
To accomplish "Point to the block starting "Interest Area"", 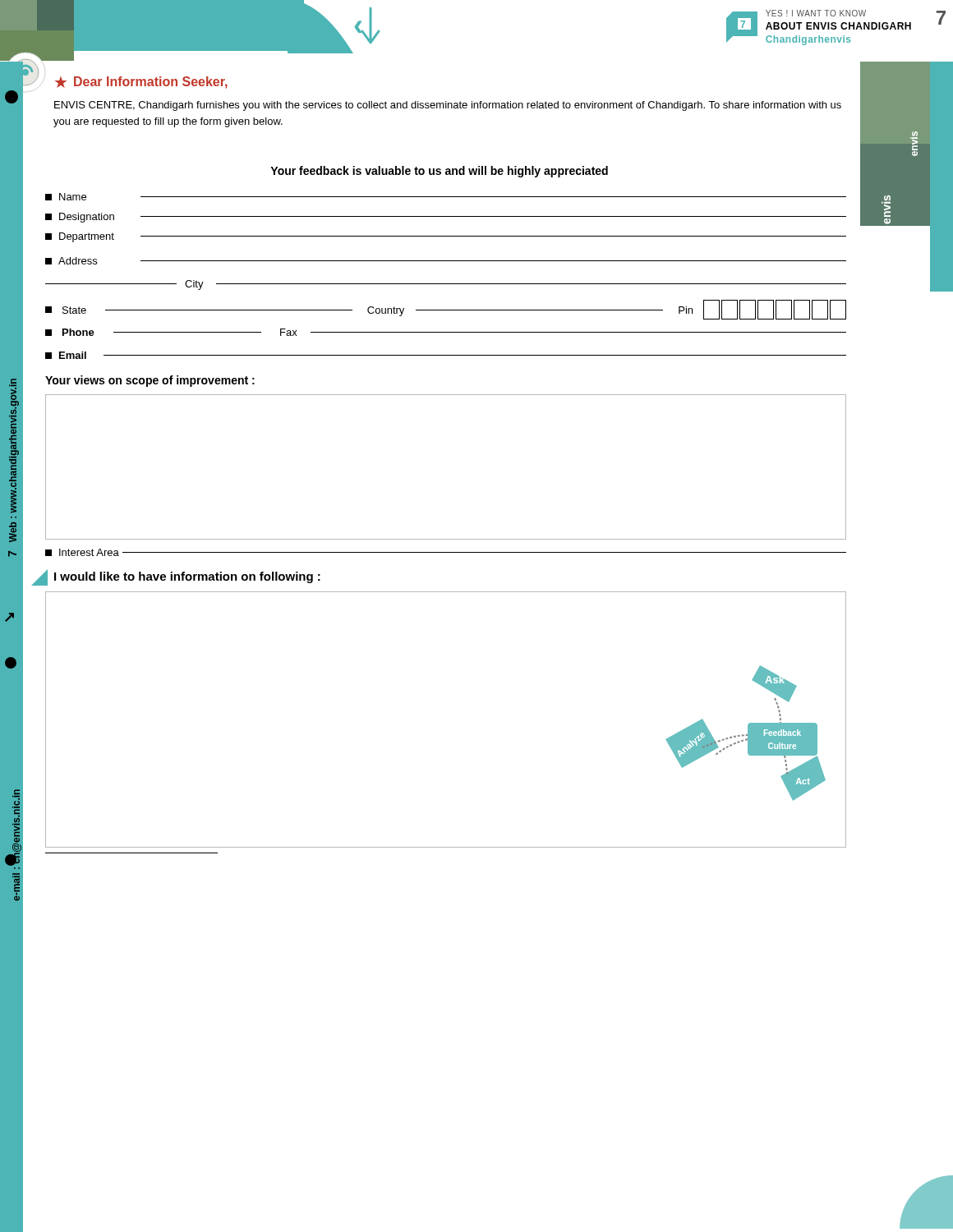I will tap(446, 552).
